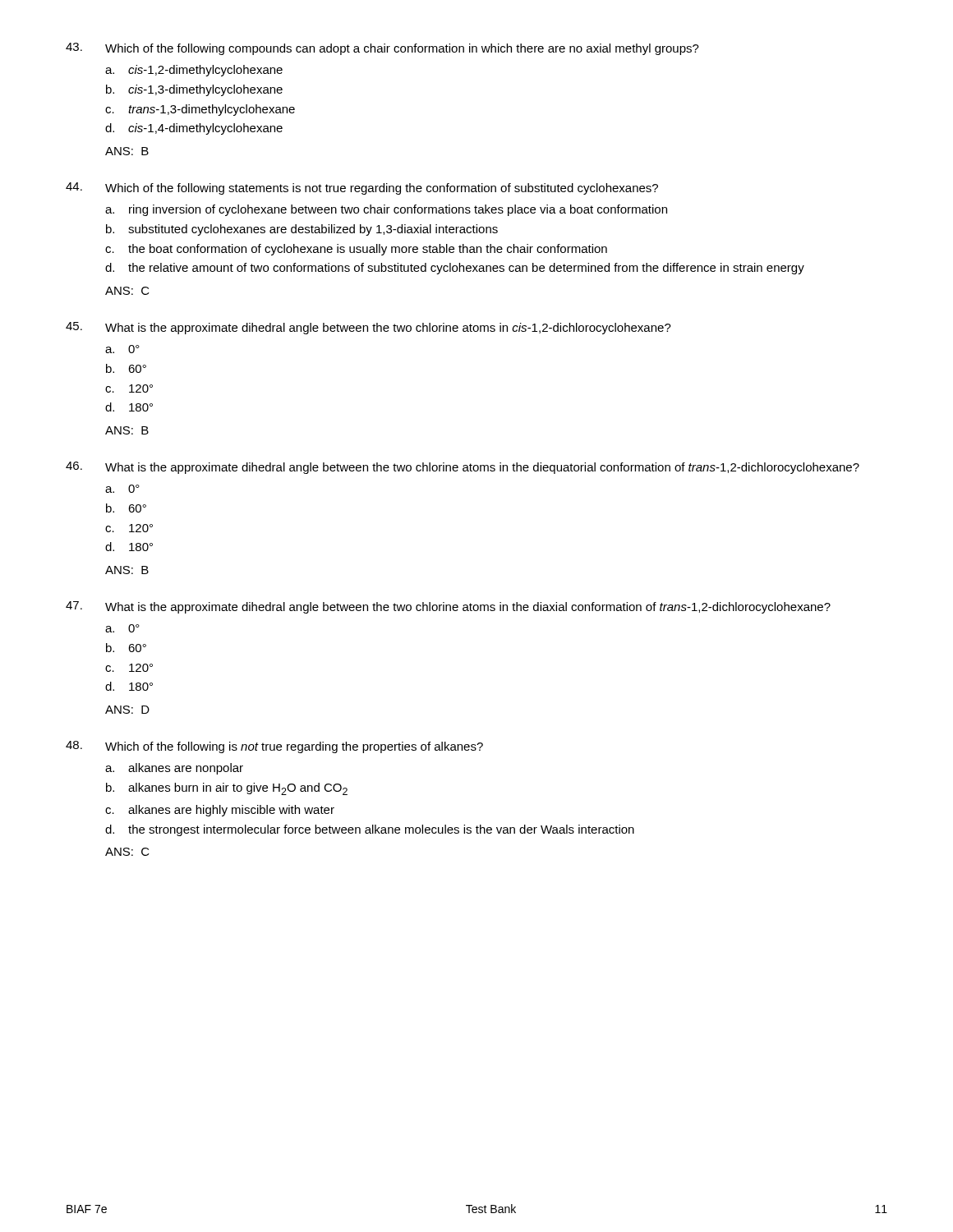Locate the list item that reads "47. What is the approximate dihedral angle"

(x=448, y=607)
